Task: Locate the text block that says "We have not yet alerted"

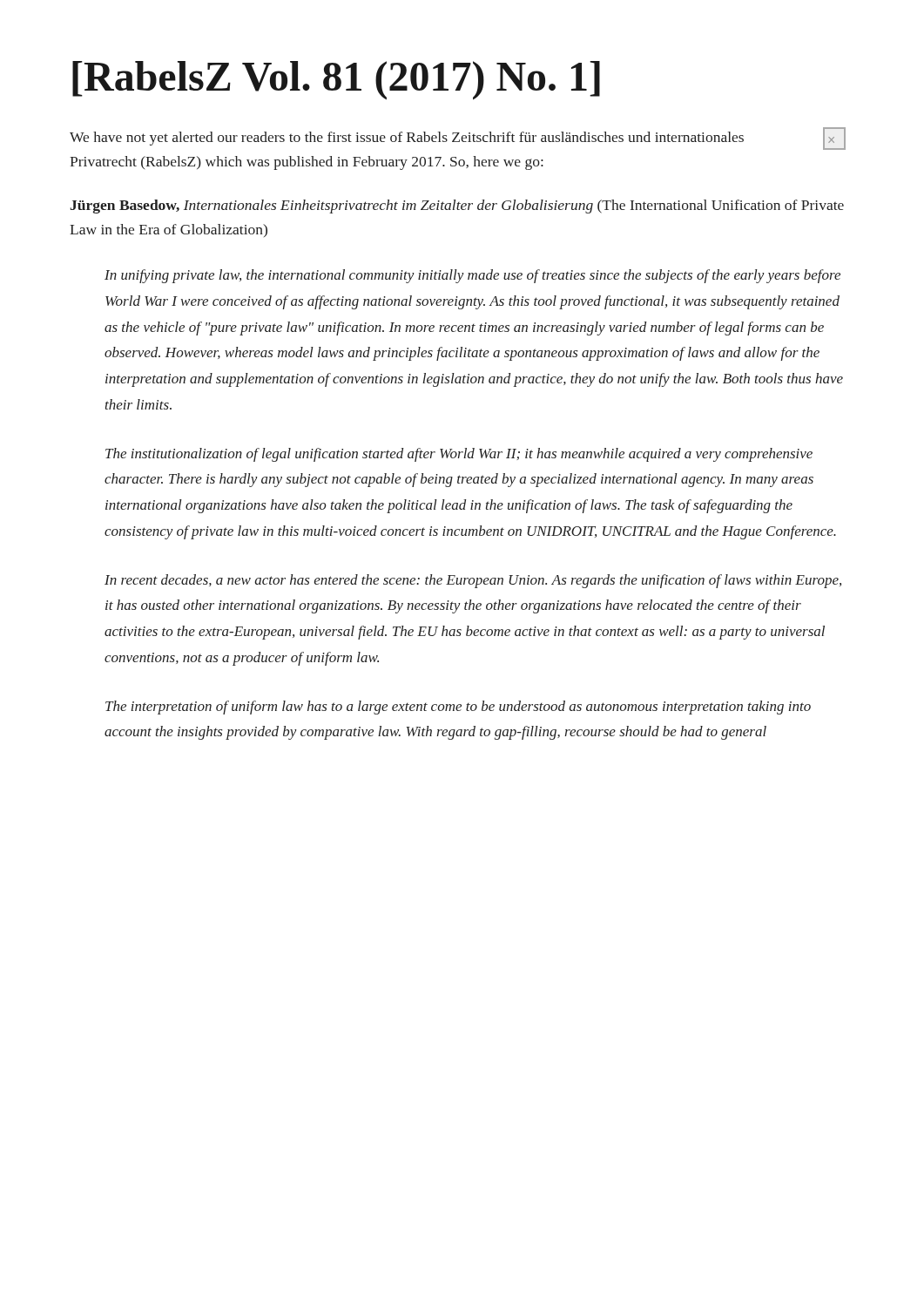Action: [x=458, y=149]
